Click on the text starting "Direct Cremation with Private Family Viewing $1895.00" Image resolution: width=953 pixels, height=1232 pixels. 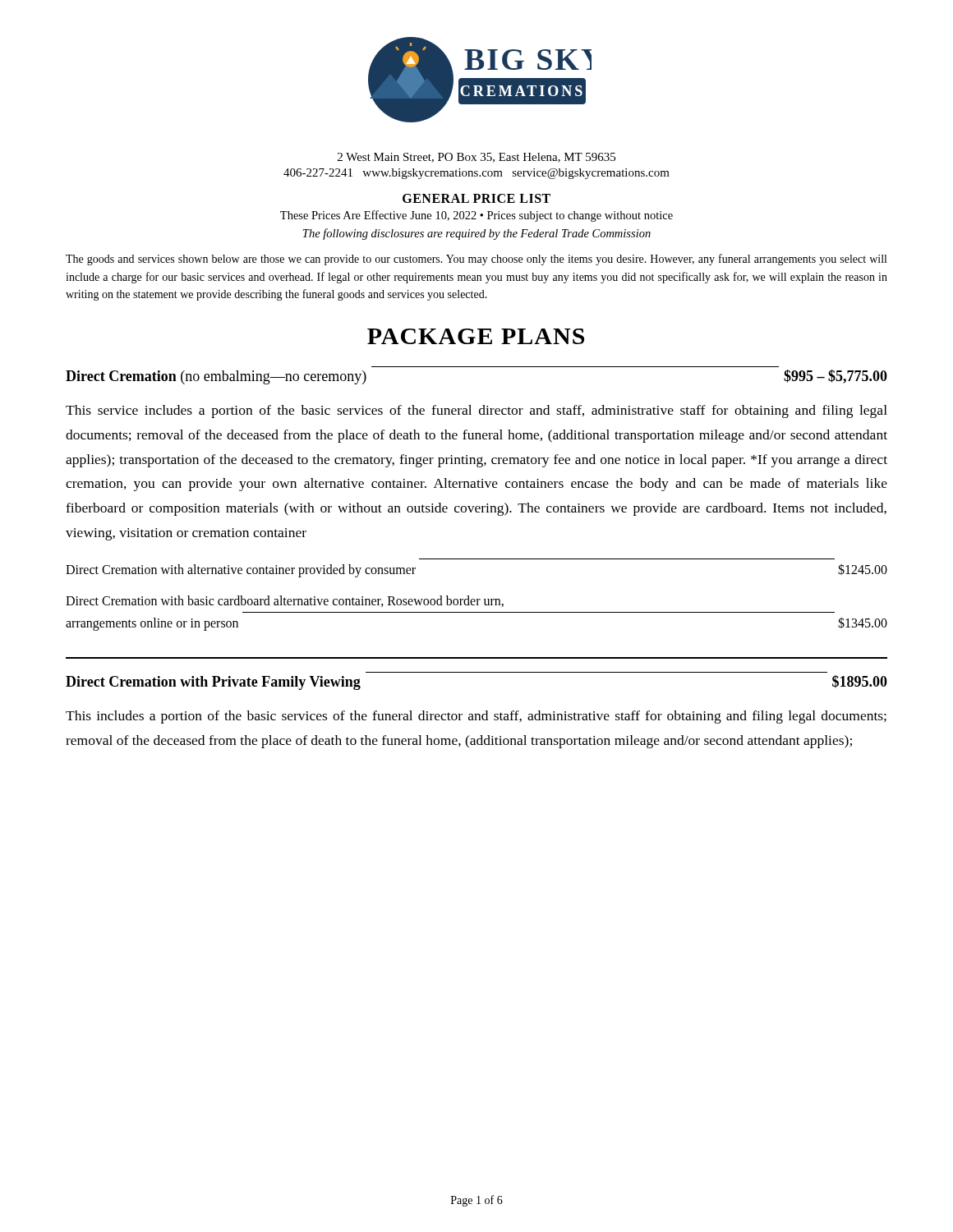click(476, 682)
